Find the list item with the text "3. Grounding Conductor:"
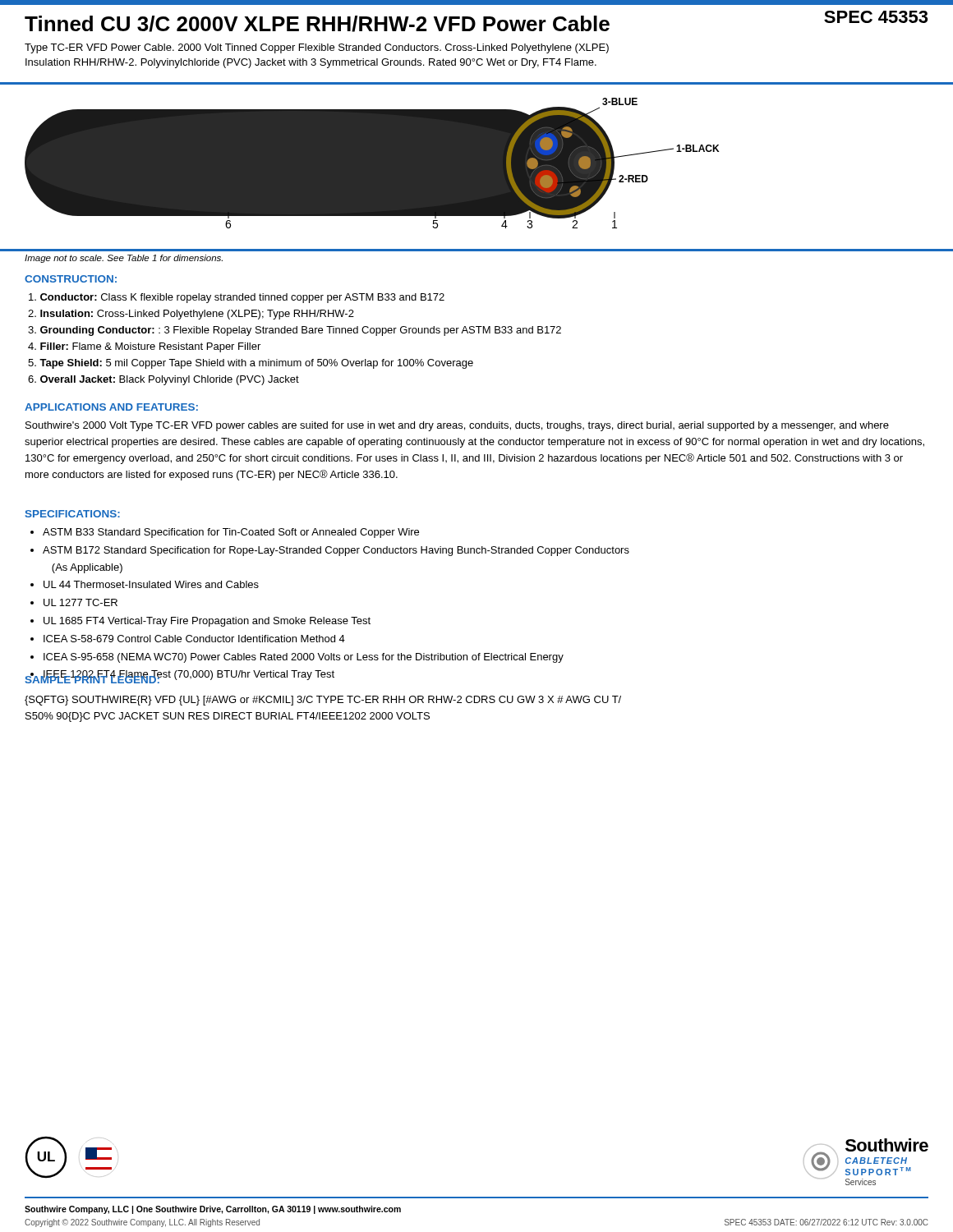The width and height of the screenshot is (953, 1232). click(x=295, y=330)
